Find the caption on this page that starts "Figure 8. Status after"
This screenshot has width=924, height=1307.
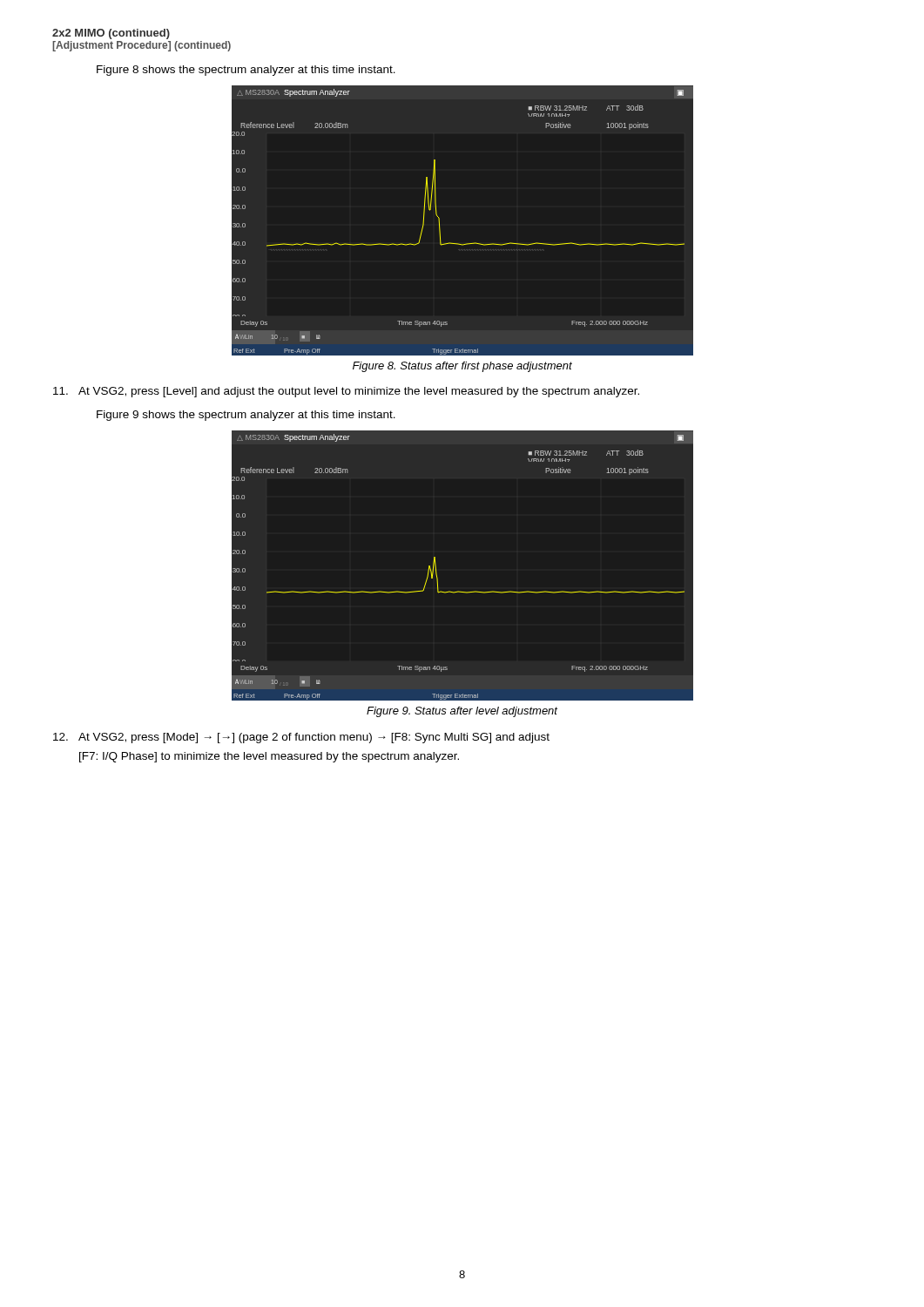(x=462, y=365)
